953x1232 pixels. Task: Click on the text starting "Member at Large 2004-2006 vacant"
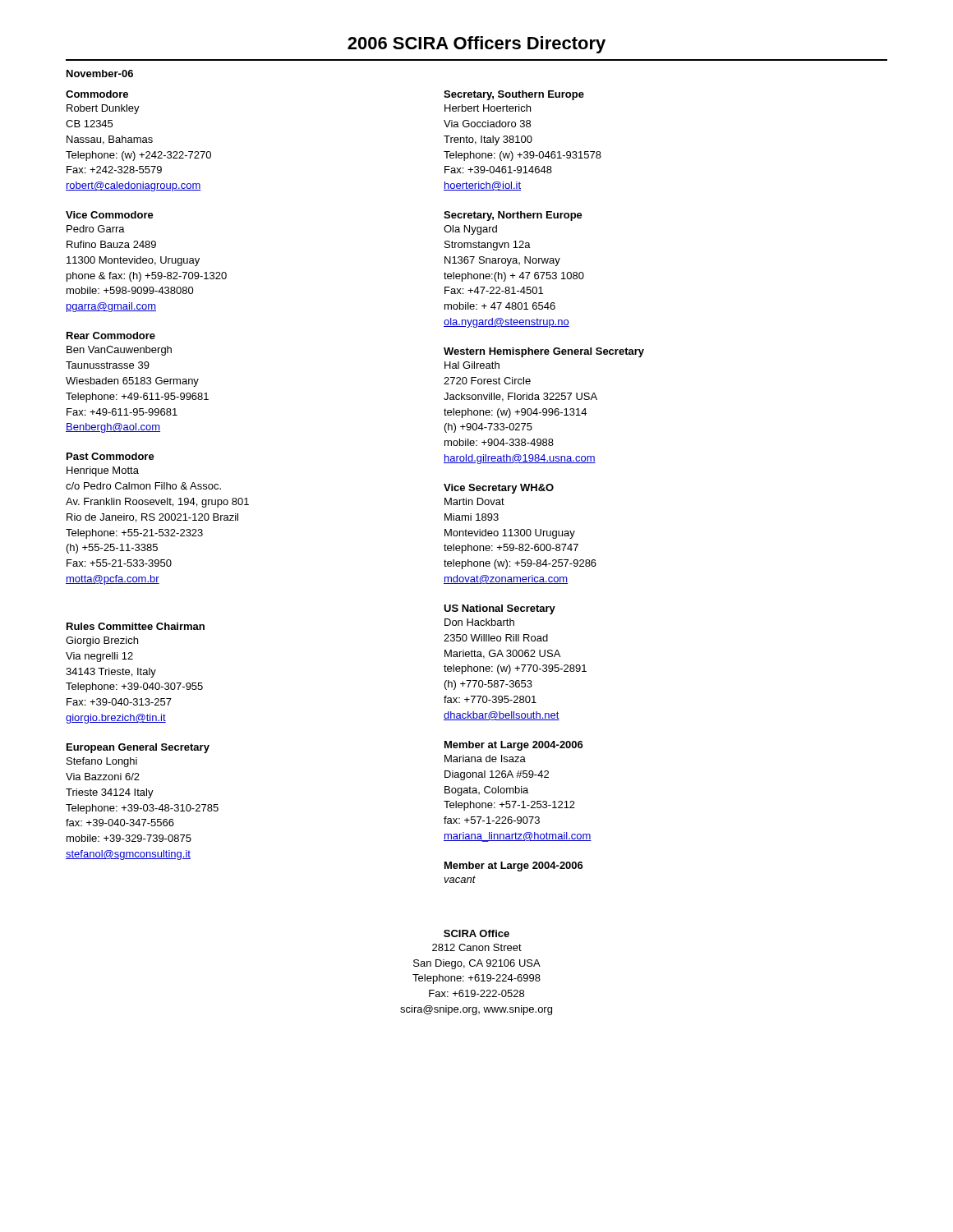[x=514, y=867]
